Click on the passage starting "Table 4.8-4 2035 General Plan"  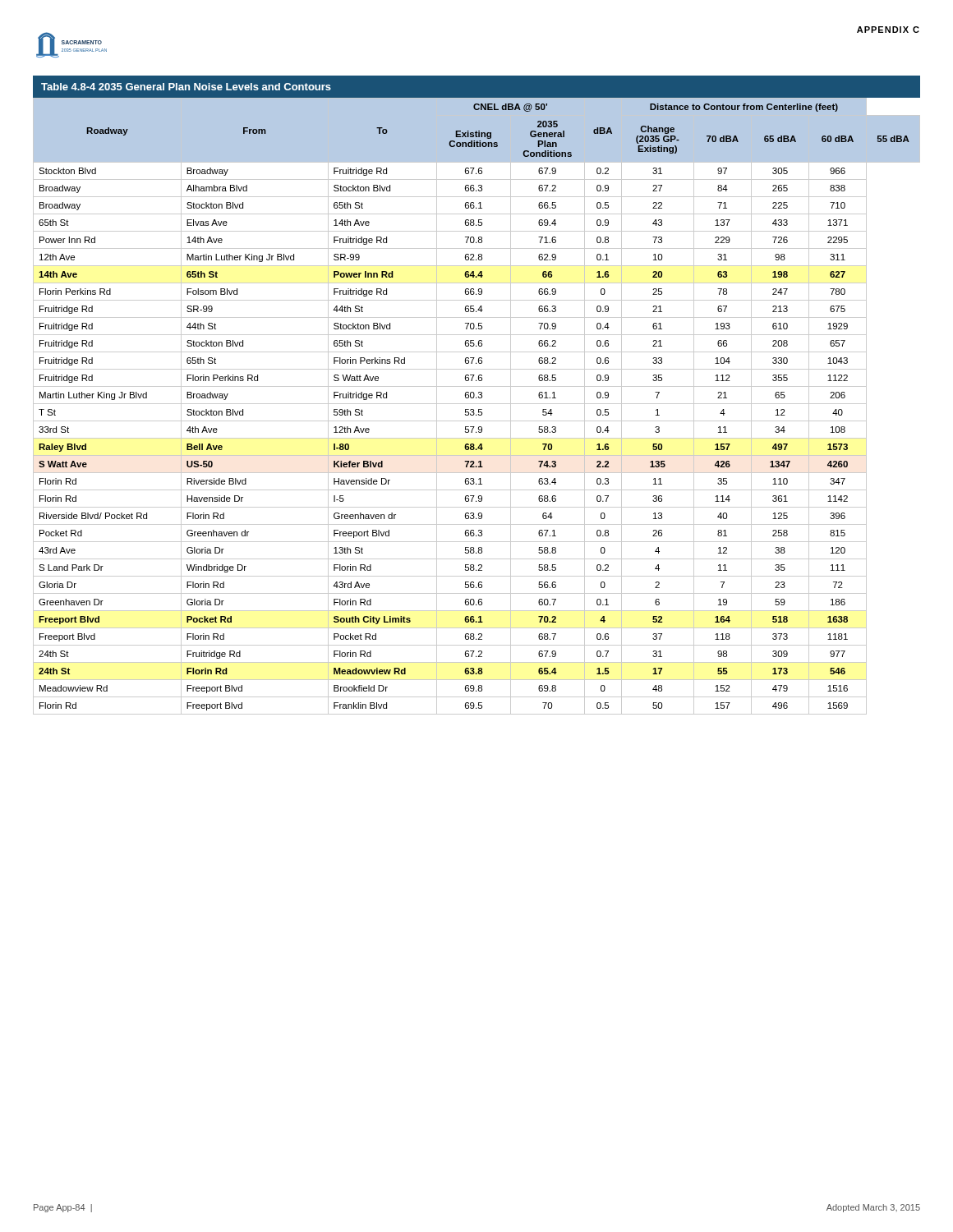(x=186, y=87)
